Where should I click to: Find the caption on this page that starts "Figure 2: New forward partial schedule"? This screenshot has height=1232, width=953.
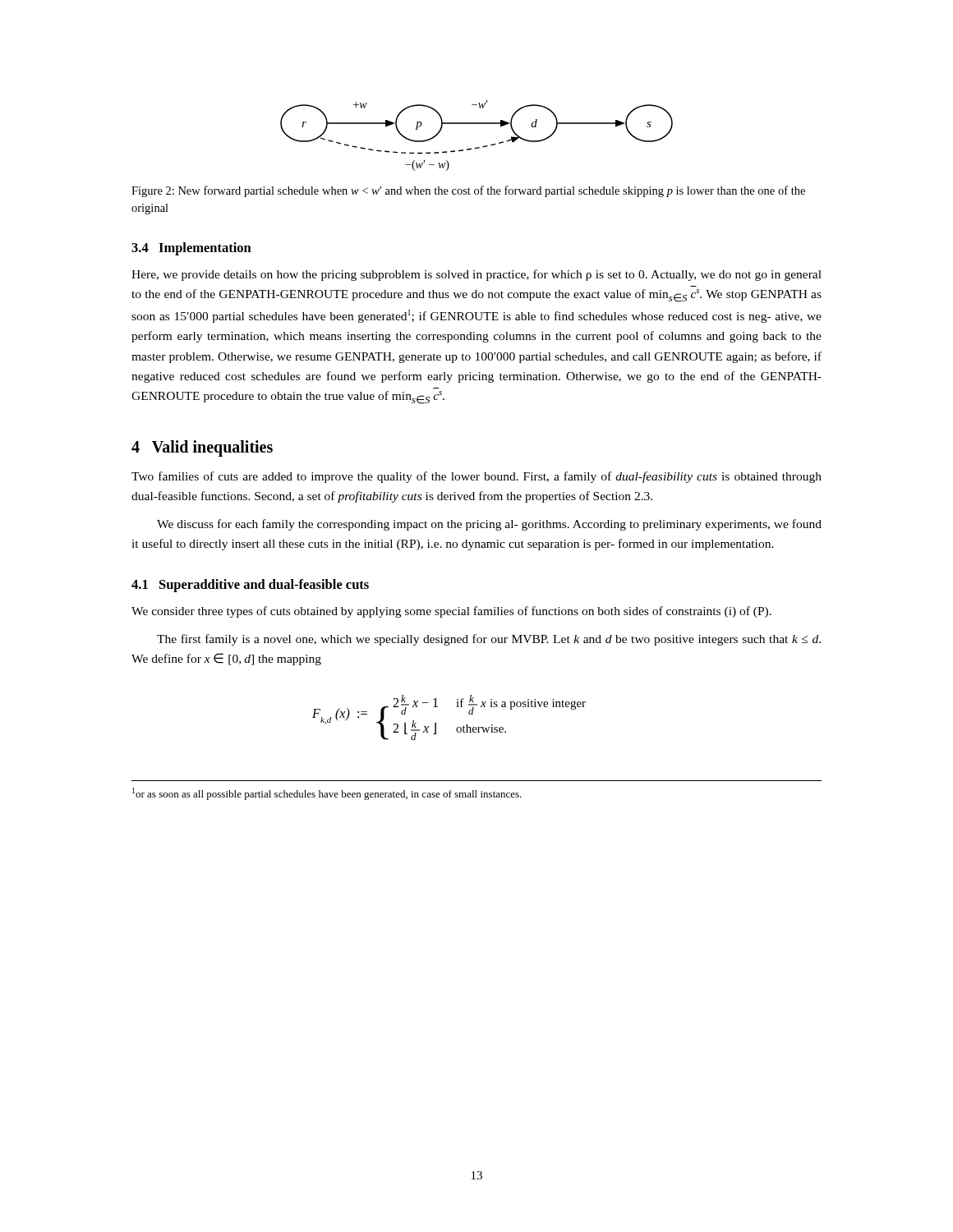tap(468, 199)
